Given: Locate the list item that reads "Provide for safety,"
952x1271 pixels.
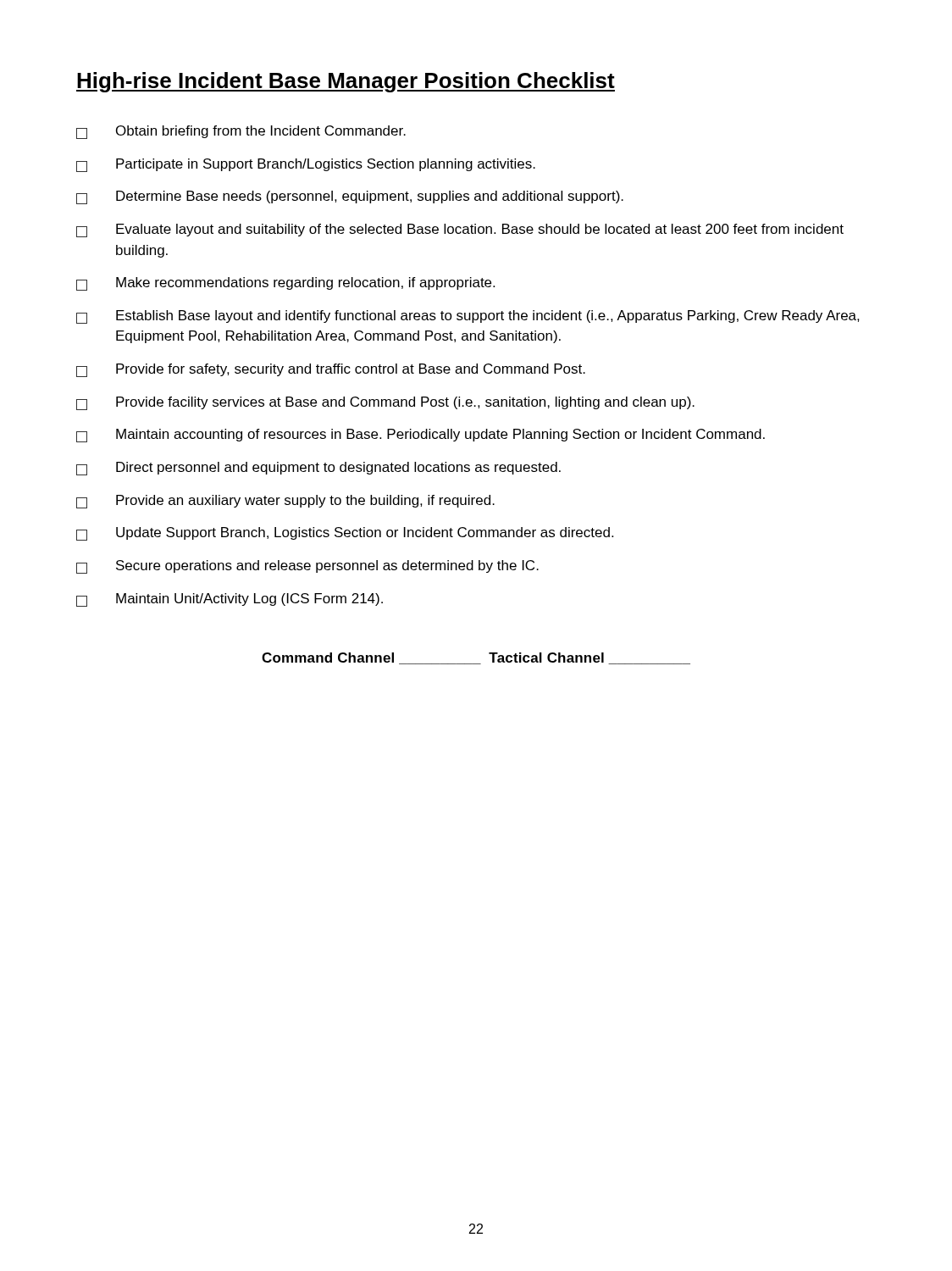Looking at the screenshot, I should pyautogui.click(x=476, y=370).
